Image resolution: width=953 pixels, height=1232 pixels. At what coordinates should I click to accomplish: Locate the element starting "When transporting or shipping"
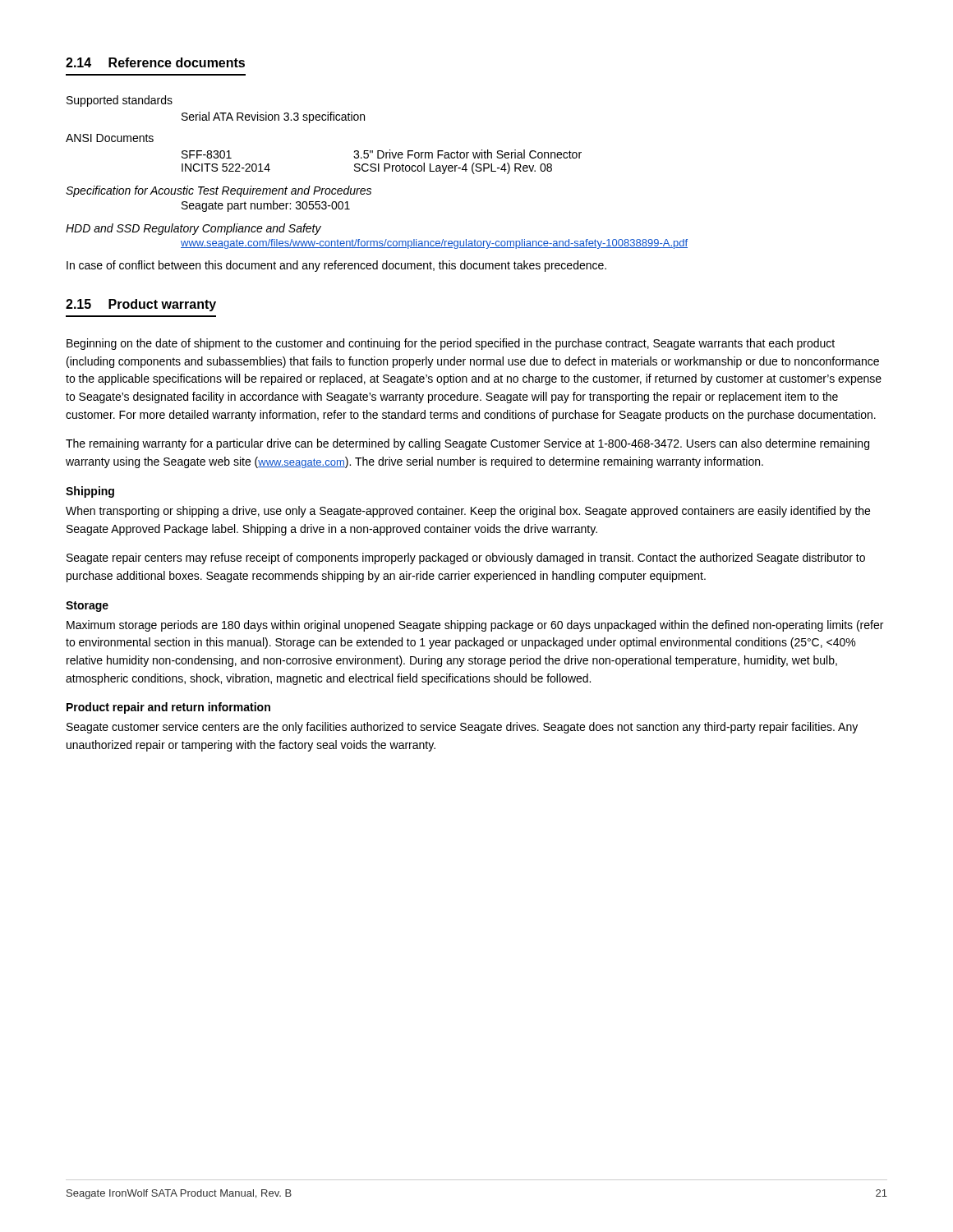tap(468, 520)
